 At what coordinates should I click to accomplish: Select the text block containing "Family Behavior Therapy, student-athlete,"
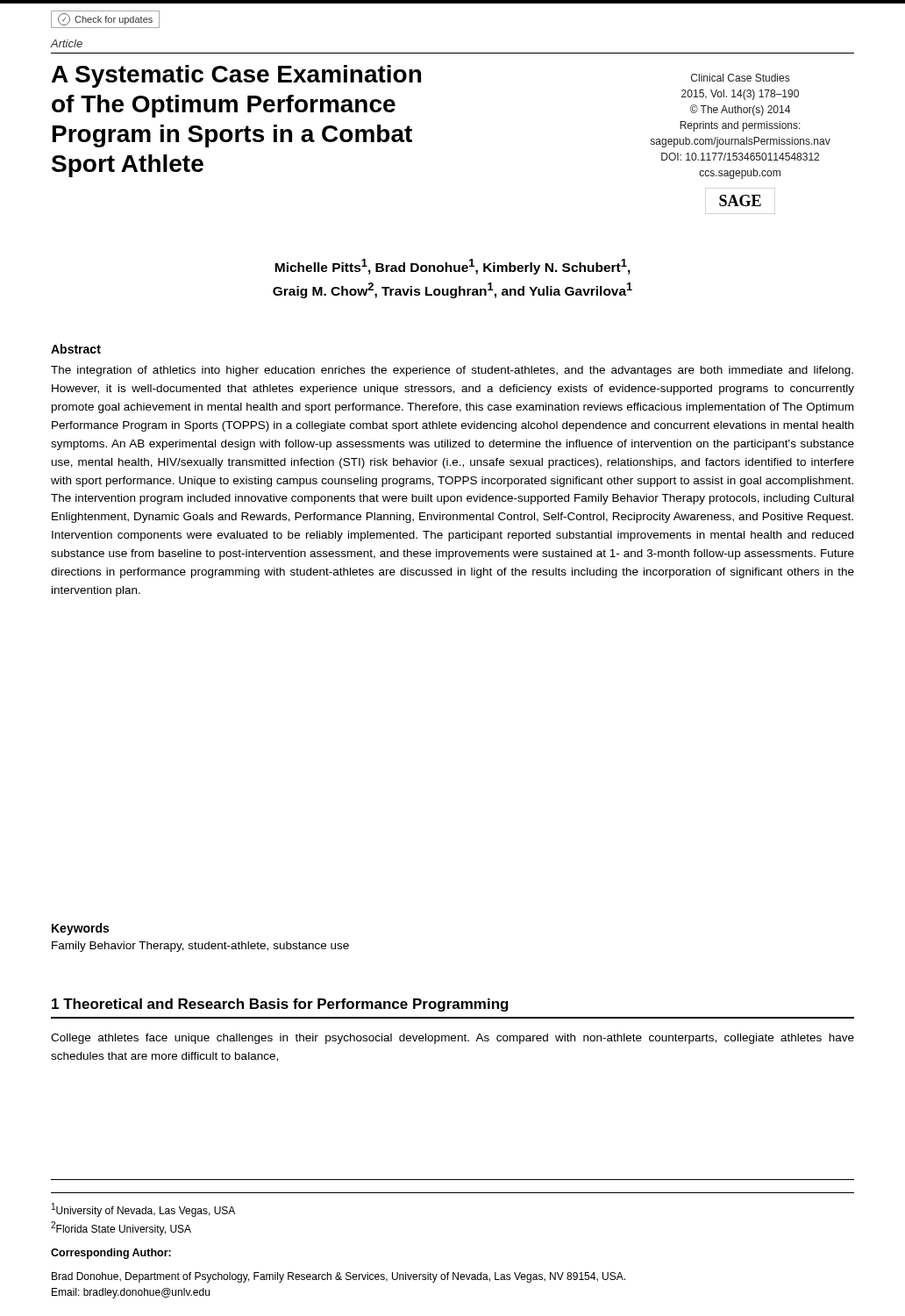pos(200,947)
